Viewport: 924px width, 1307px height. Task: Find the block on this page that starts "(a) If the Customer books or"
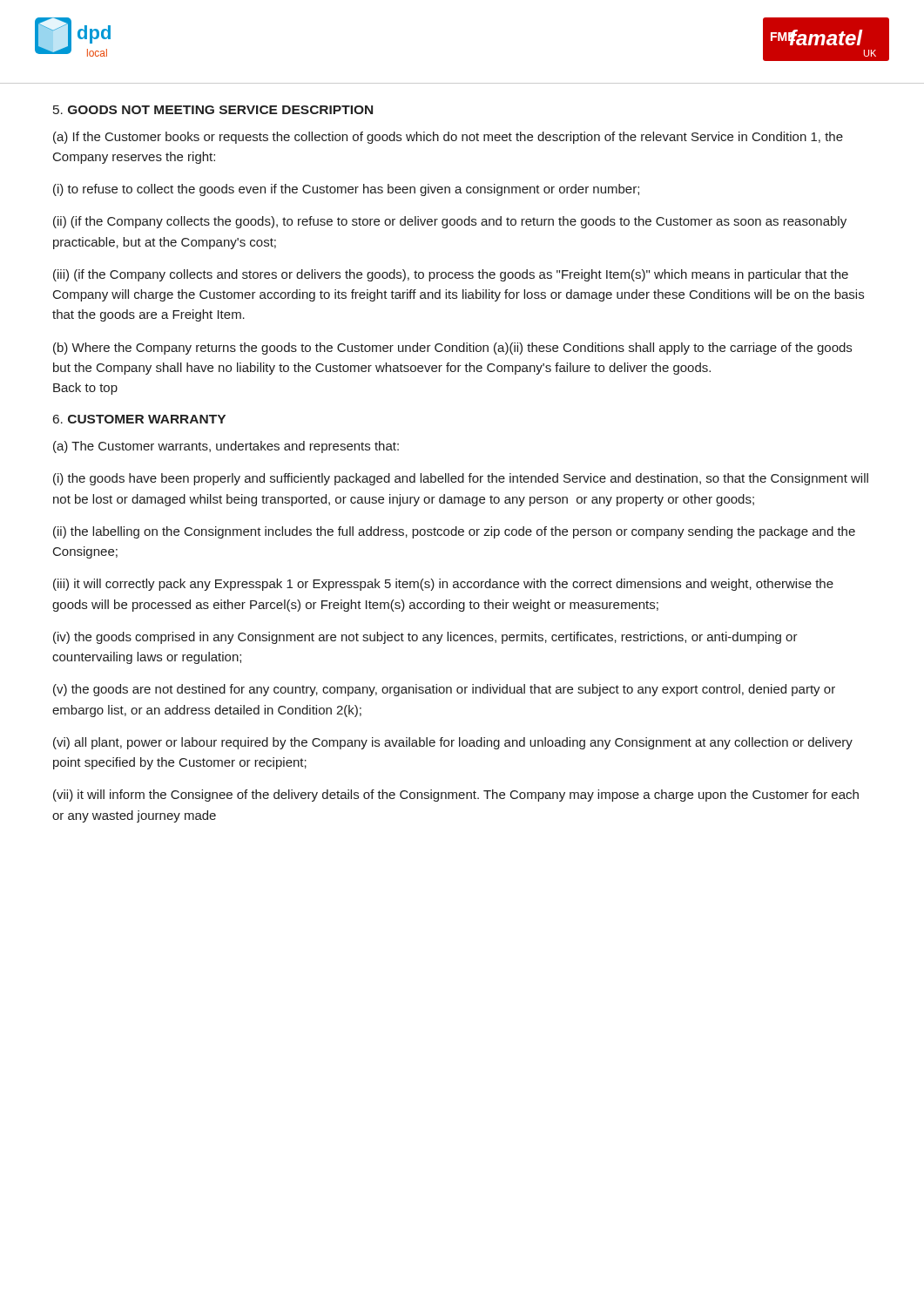pyautogui.click(x=448, y=146)
